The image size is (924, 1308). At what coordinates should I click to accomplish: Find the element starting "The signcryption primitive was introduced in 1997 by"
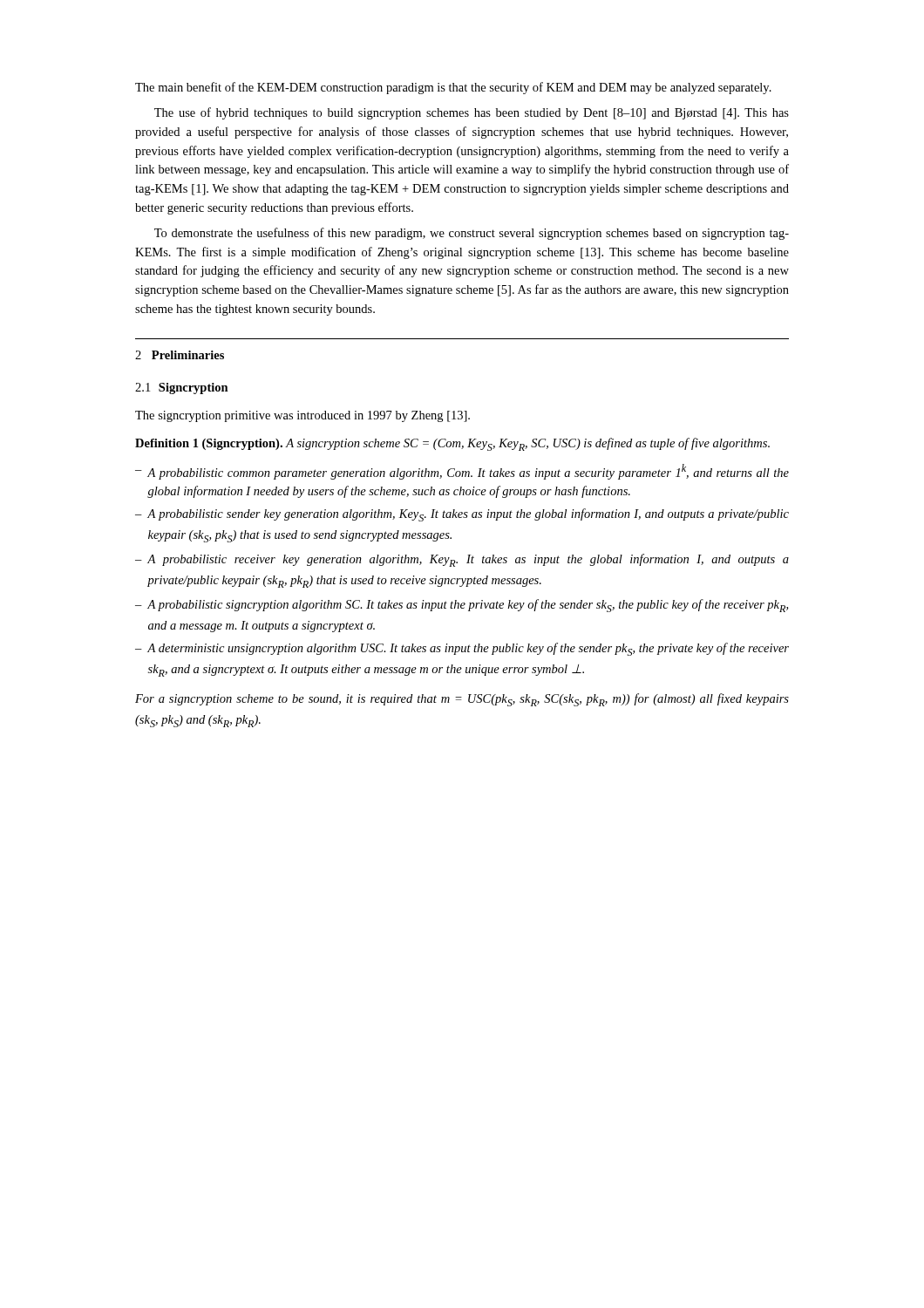[462, 416]
